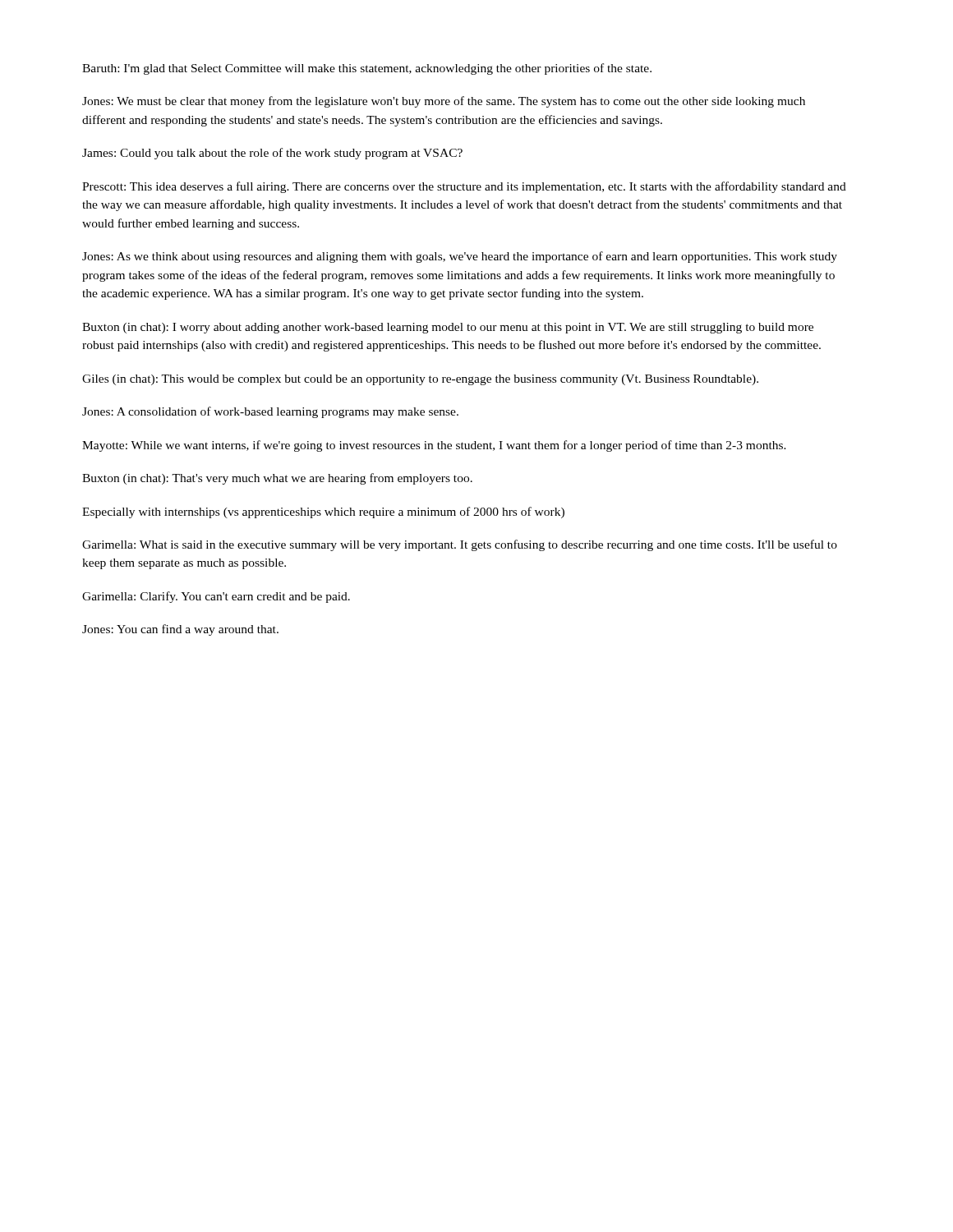
Task: Click on the block starting "Jones: A consolidation"
Action: tap(271, 411)
